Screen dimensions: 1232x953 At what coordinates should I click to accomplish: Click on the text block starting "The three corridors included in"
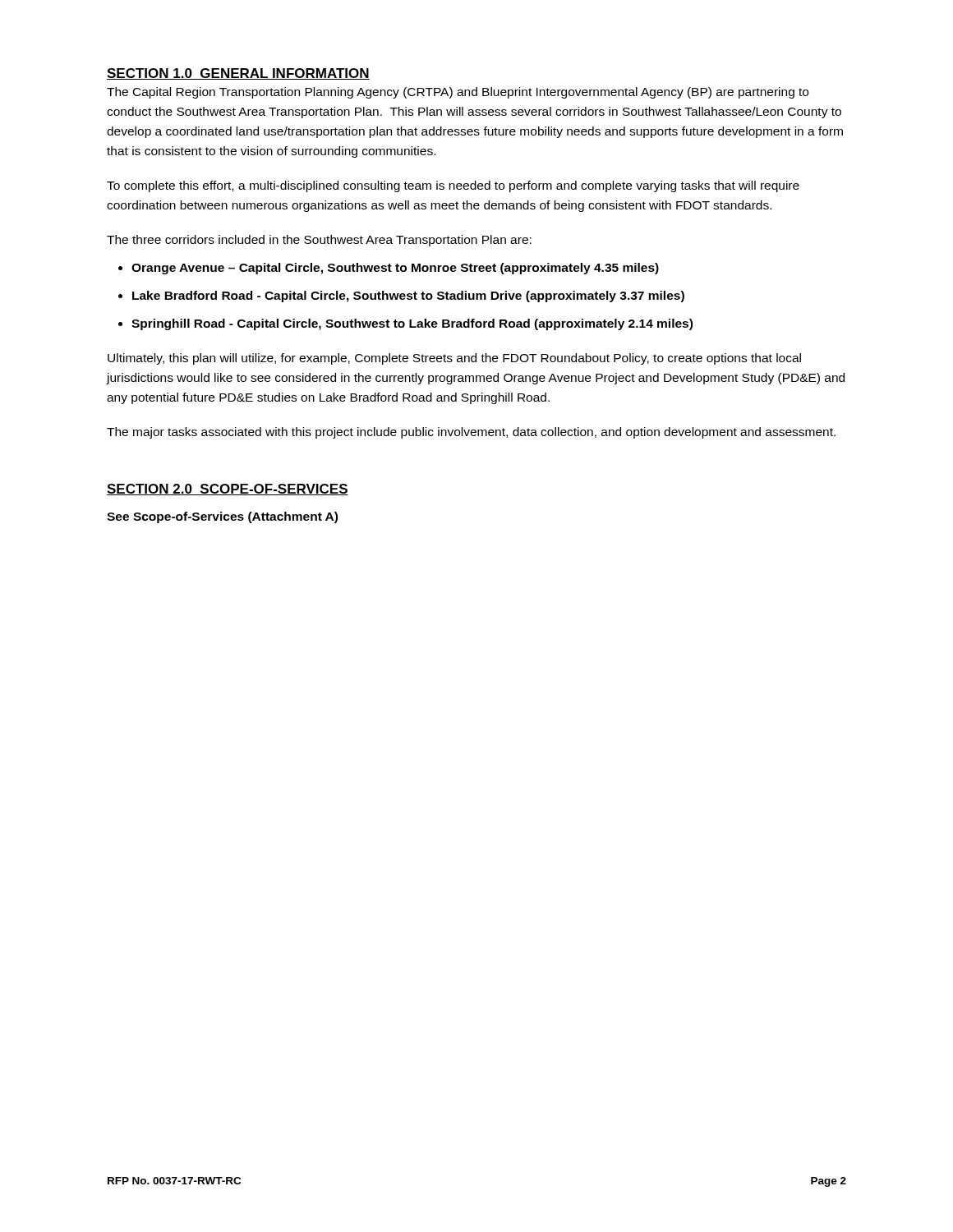click(x=320, y=240)
